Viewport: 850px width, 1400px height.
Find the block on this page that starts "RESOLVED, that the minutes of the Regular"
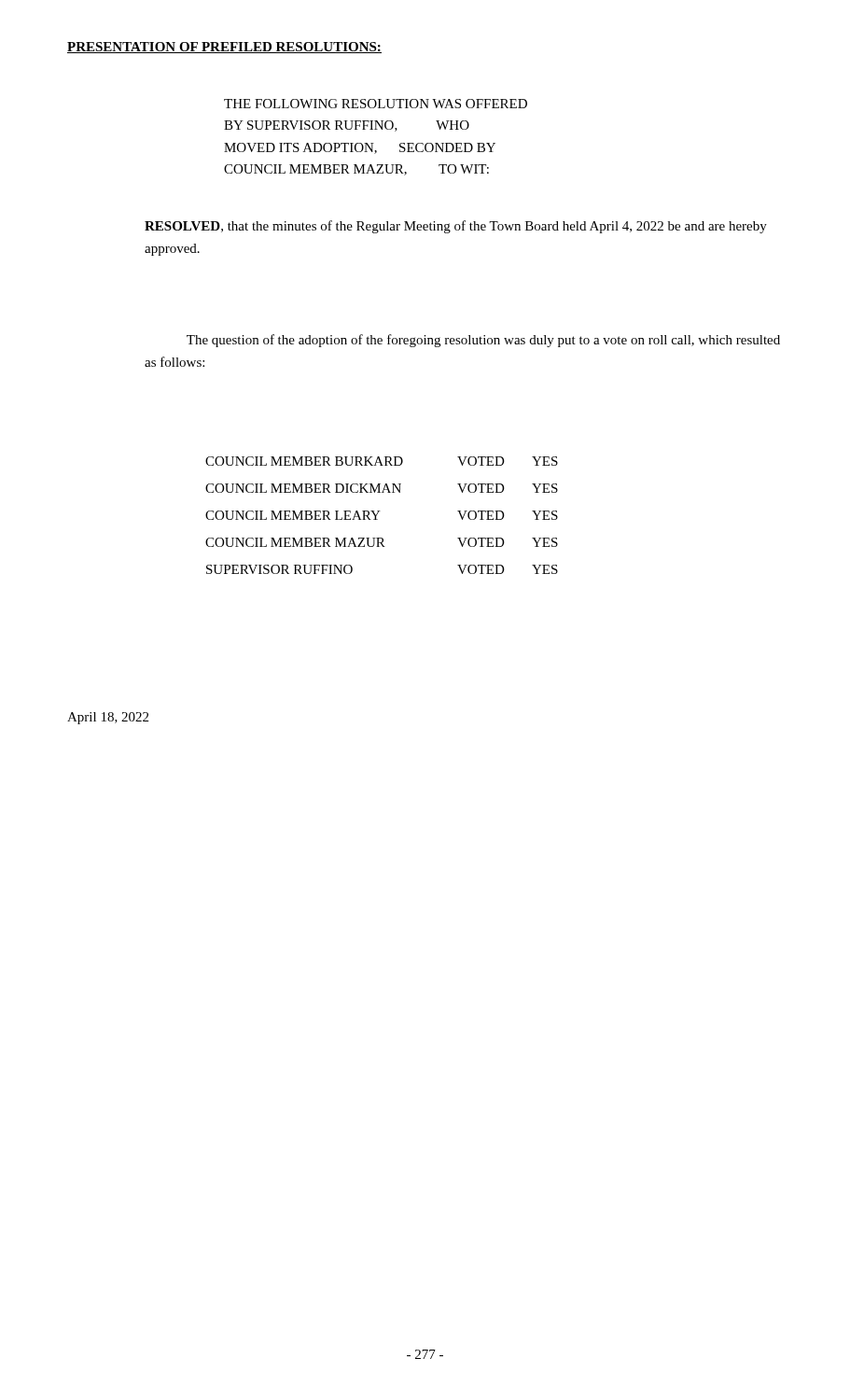tap(456, 237)
